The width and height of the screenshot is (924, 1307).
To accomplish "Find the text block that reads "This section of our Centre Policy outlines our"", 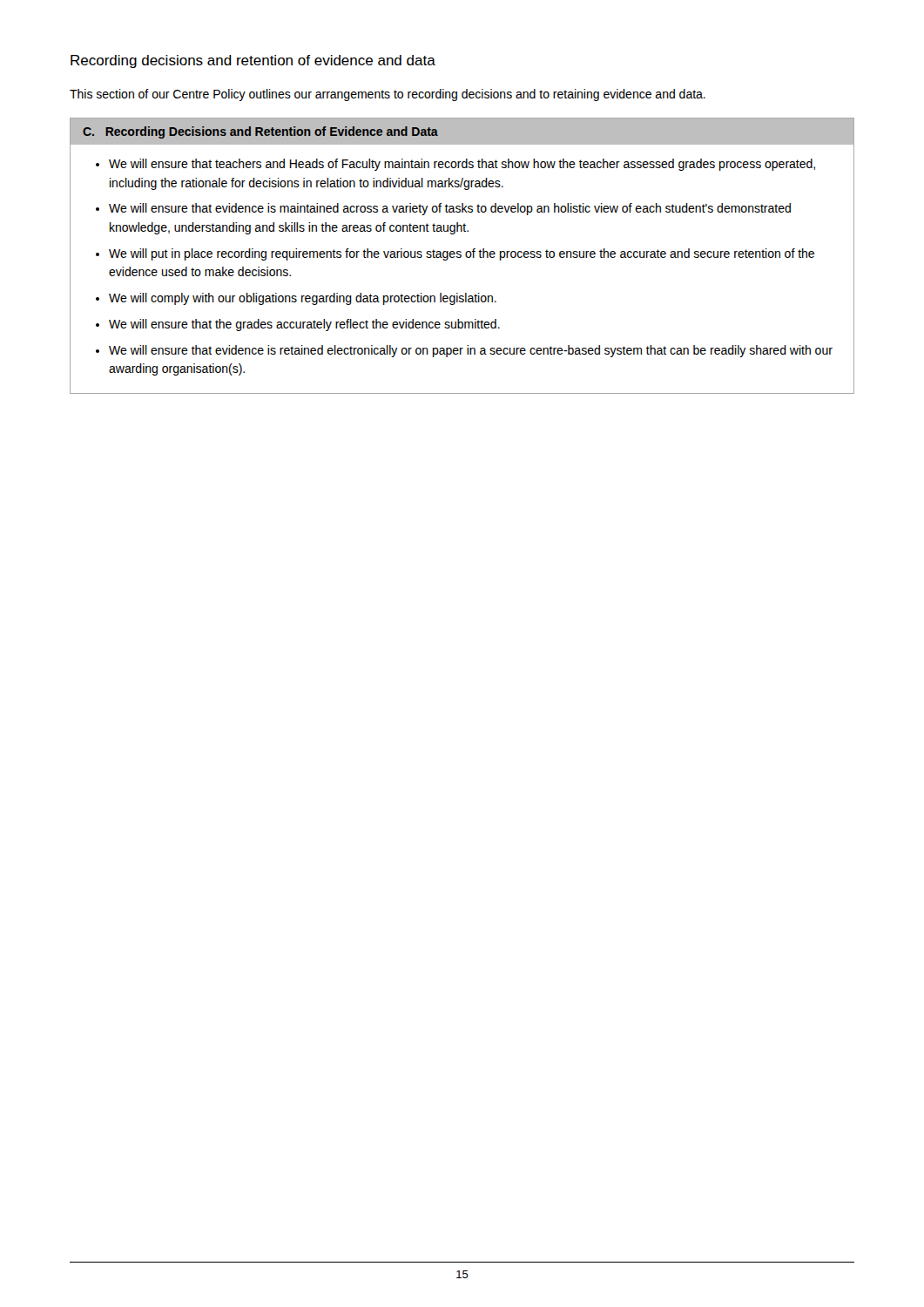I will tap(462, 94).
